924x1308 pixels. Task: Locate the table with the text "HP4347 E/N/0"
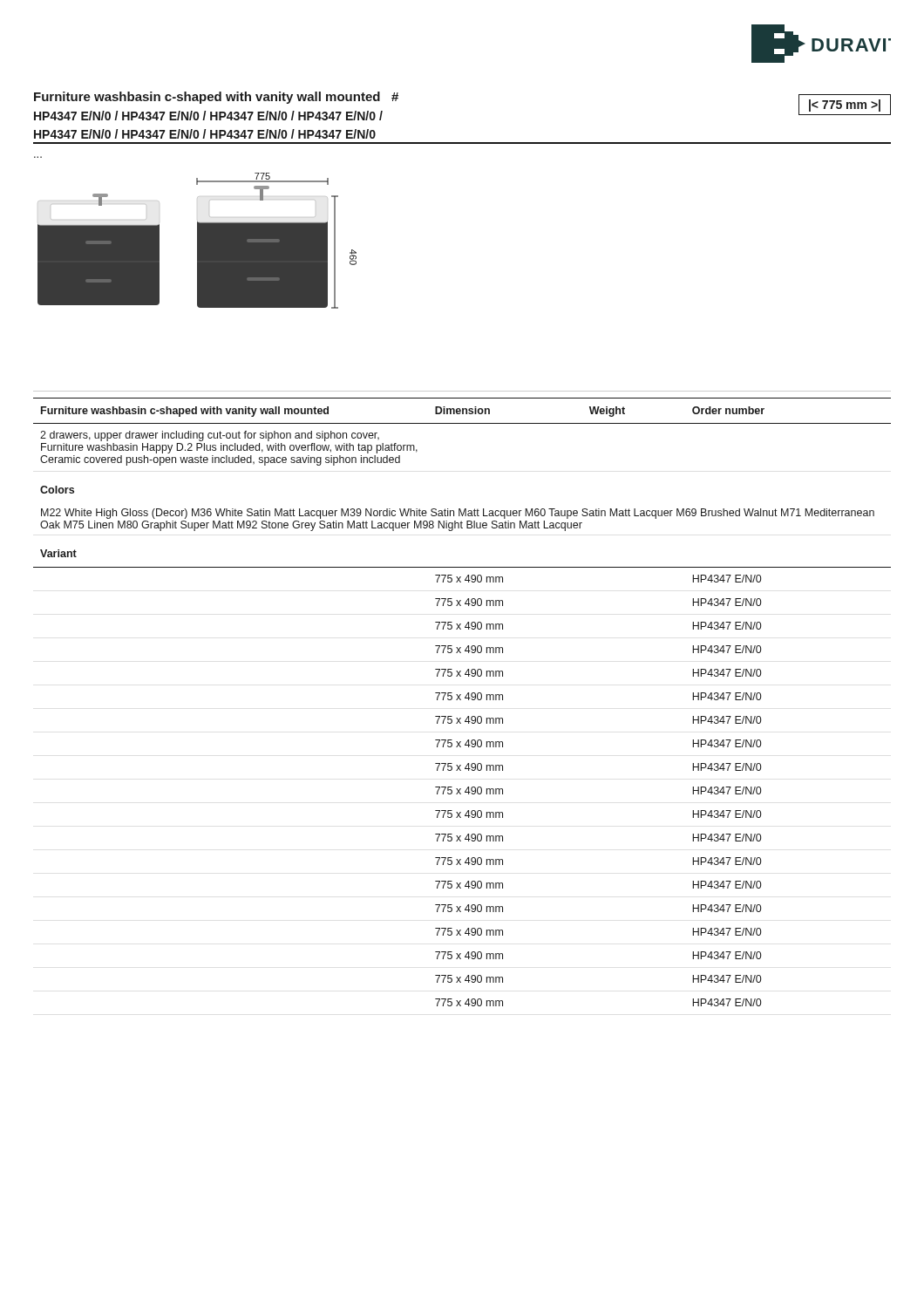462,706
